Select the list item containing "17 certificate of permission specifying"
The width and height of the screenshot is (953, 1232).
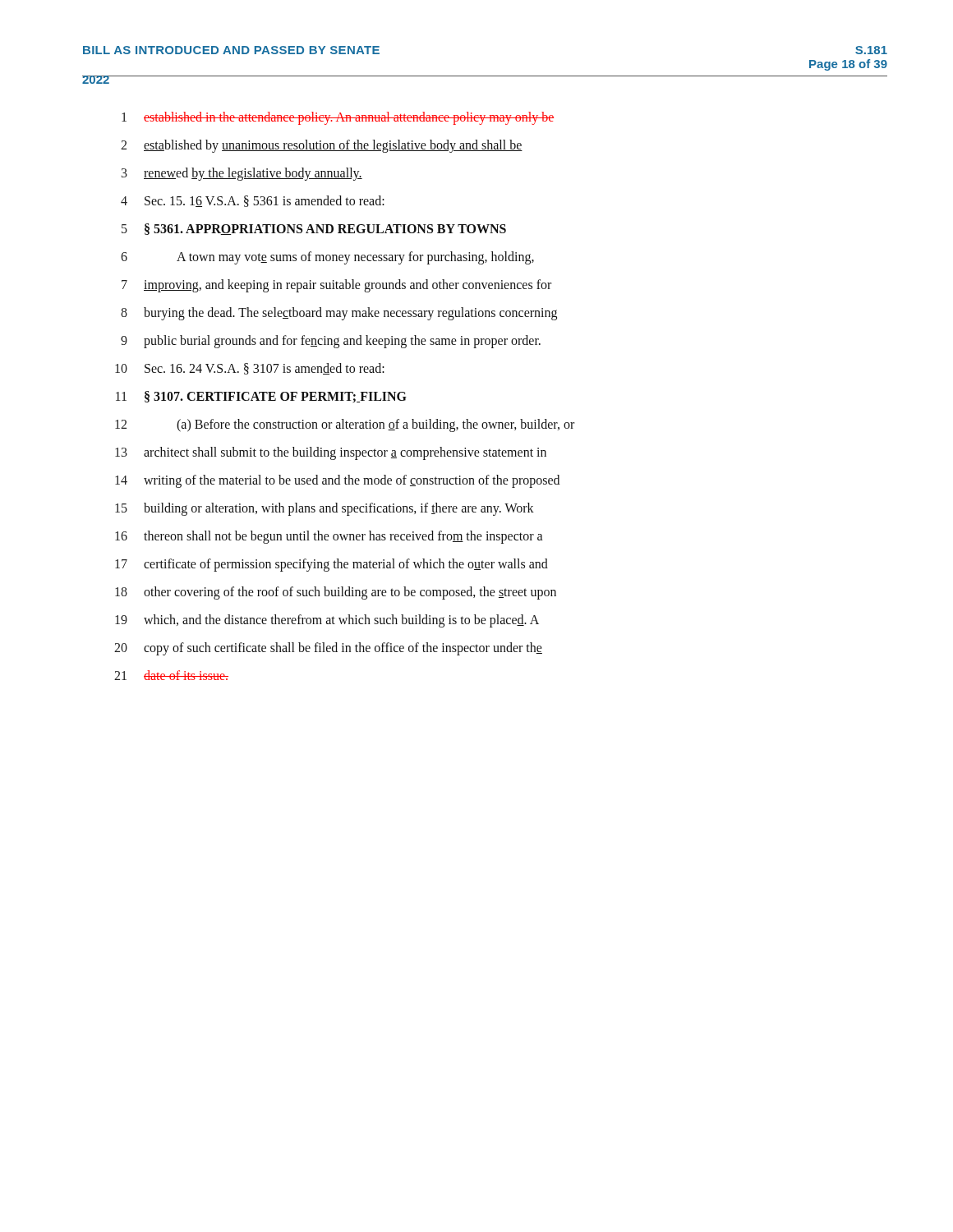tap(485, 564)
